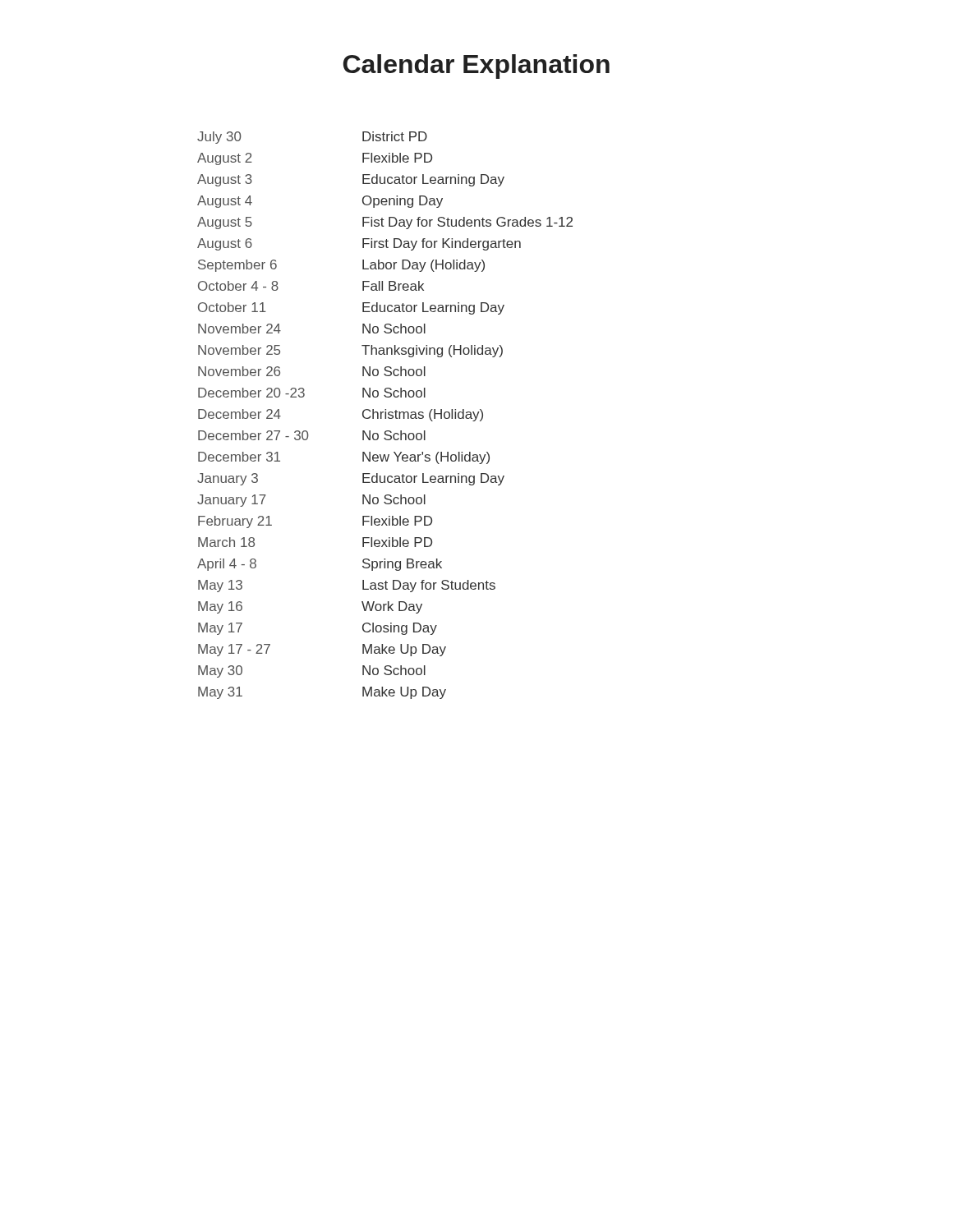Navigate to the element starting "October 11 Educator Learning Day"
Viewport: 953px width, 1232px height.
(229, 308)
